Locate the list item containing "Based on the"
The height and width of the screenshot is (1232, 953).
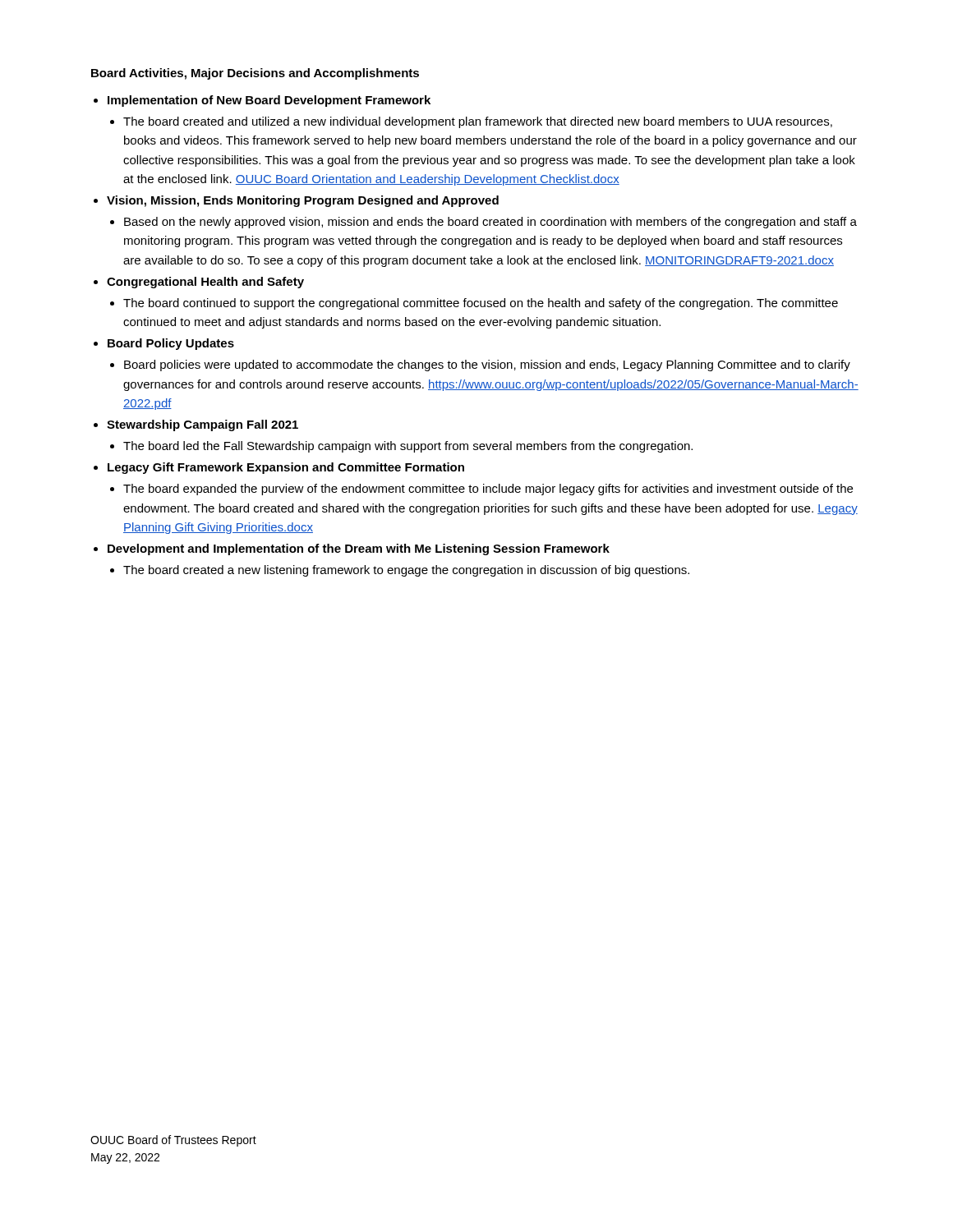coord(490,240)
